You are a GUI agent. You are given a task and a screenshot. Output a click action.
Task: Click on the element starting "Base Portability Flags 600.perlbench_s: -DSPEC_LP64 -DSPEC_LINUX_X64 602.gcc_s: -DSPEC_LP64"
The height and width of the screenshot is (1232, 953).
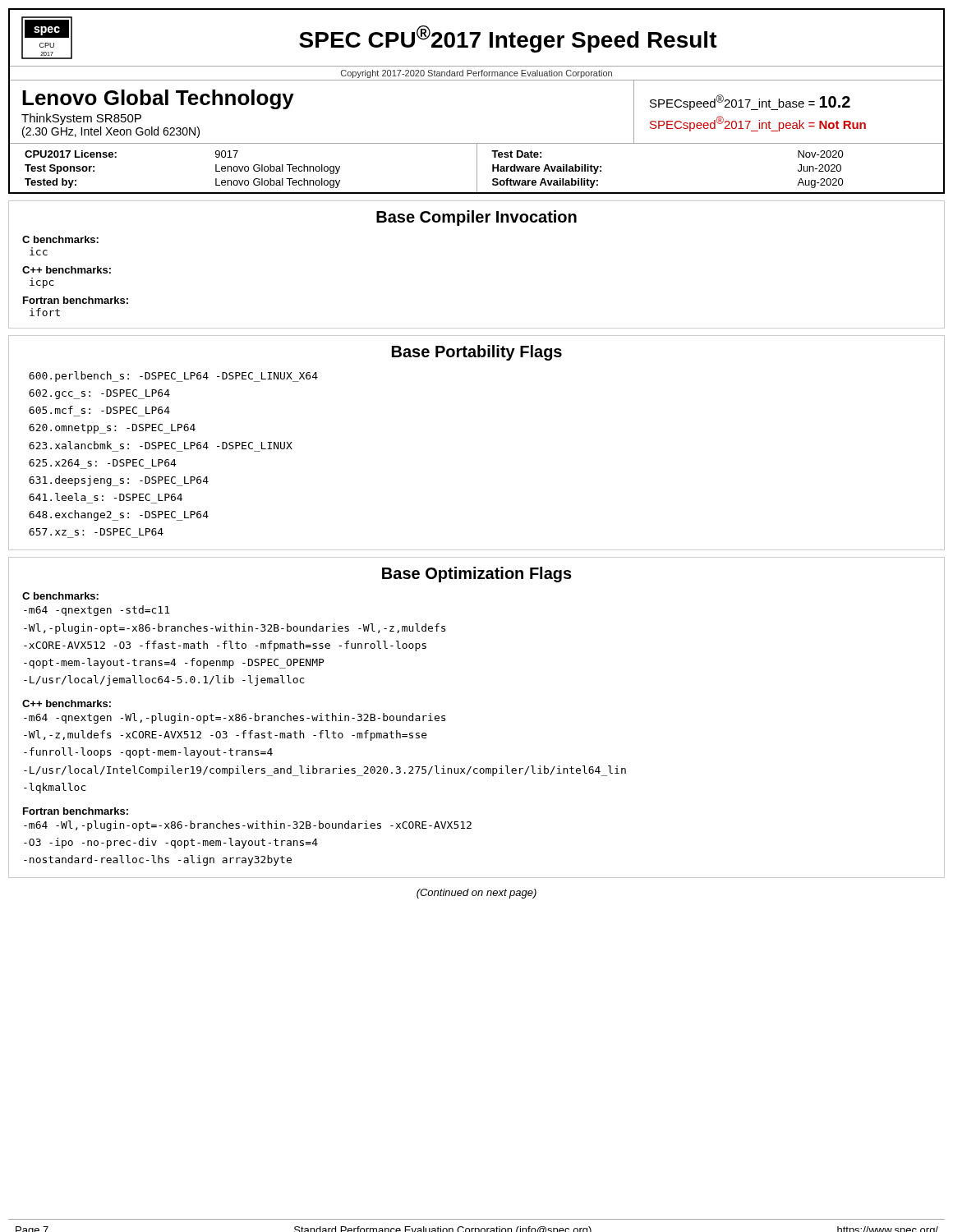[477, 353]
